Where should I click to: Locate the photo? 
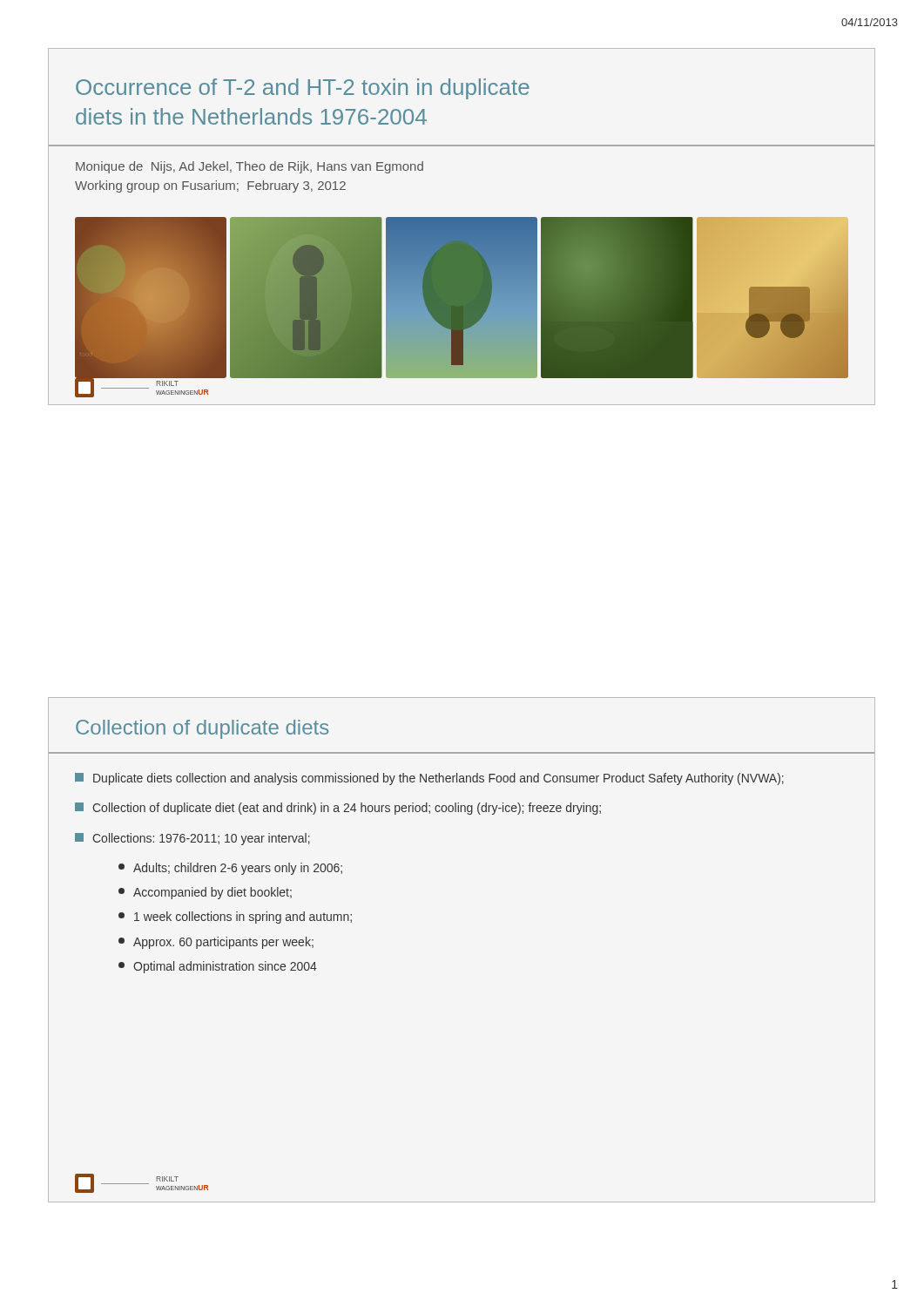[462, 298]
